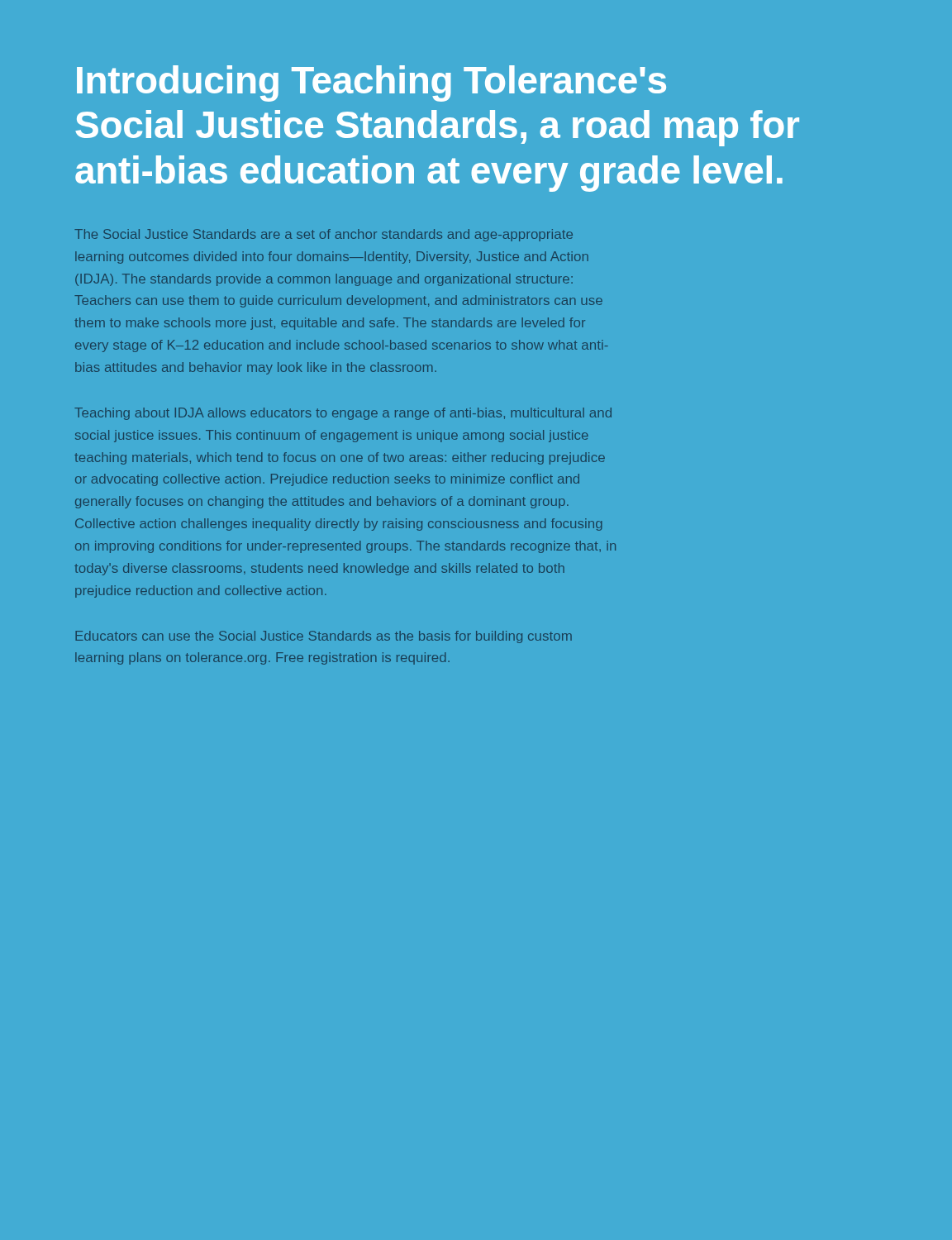Navigate to the block starting "Introducing Teaching Tolerance'sSocial Justice"

tap(476, 125)
